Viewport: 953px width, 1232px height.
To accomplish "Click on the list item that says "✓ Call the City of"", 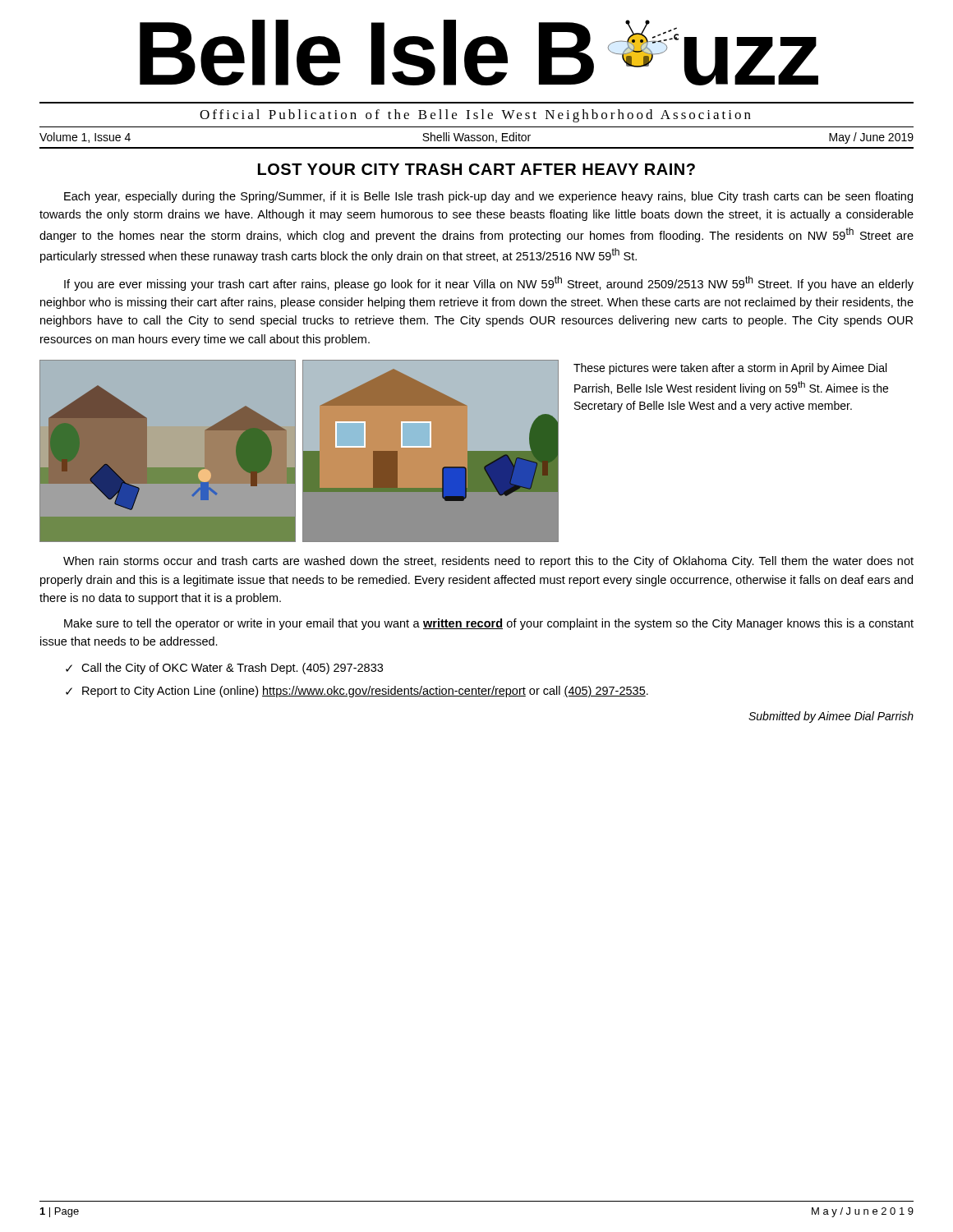I will point(224,668).
